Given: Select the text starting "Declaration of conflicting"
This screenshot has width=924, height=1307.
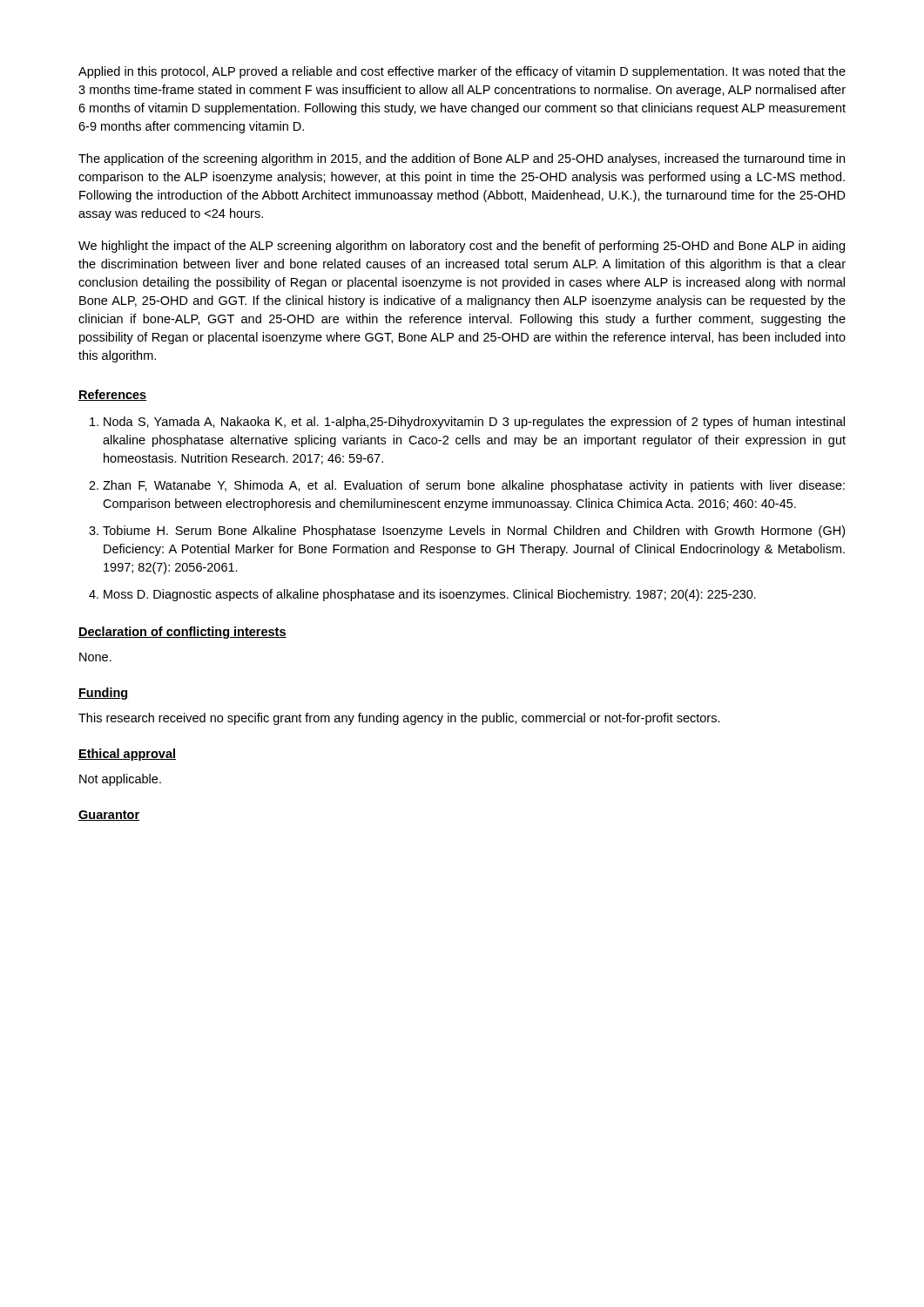Looking at the screenshot, I should click(182, 632).
